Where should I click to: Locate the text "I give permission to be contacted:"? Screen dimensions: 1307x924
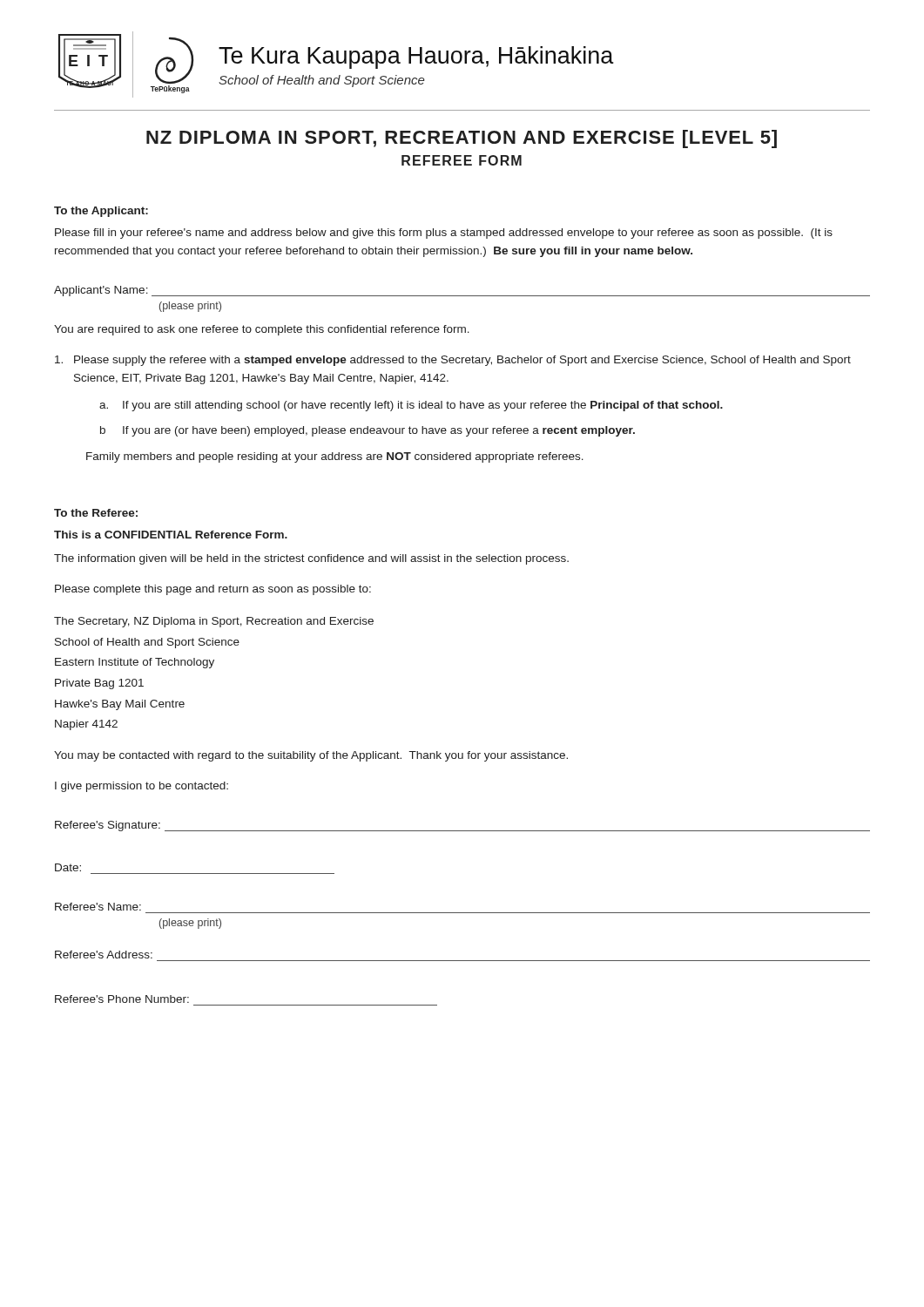(x=142, y=785)
